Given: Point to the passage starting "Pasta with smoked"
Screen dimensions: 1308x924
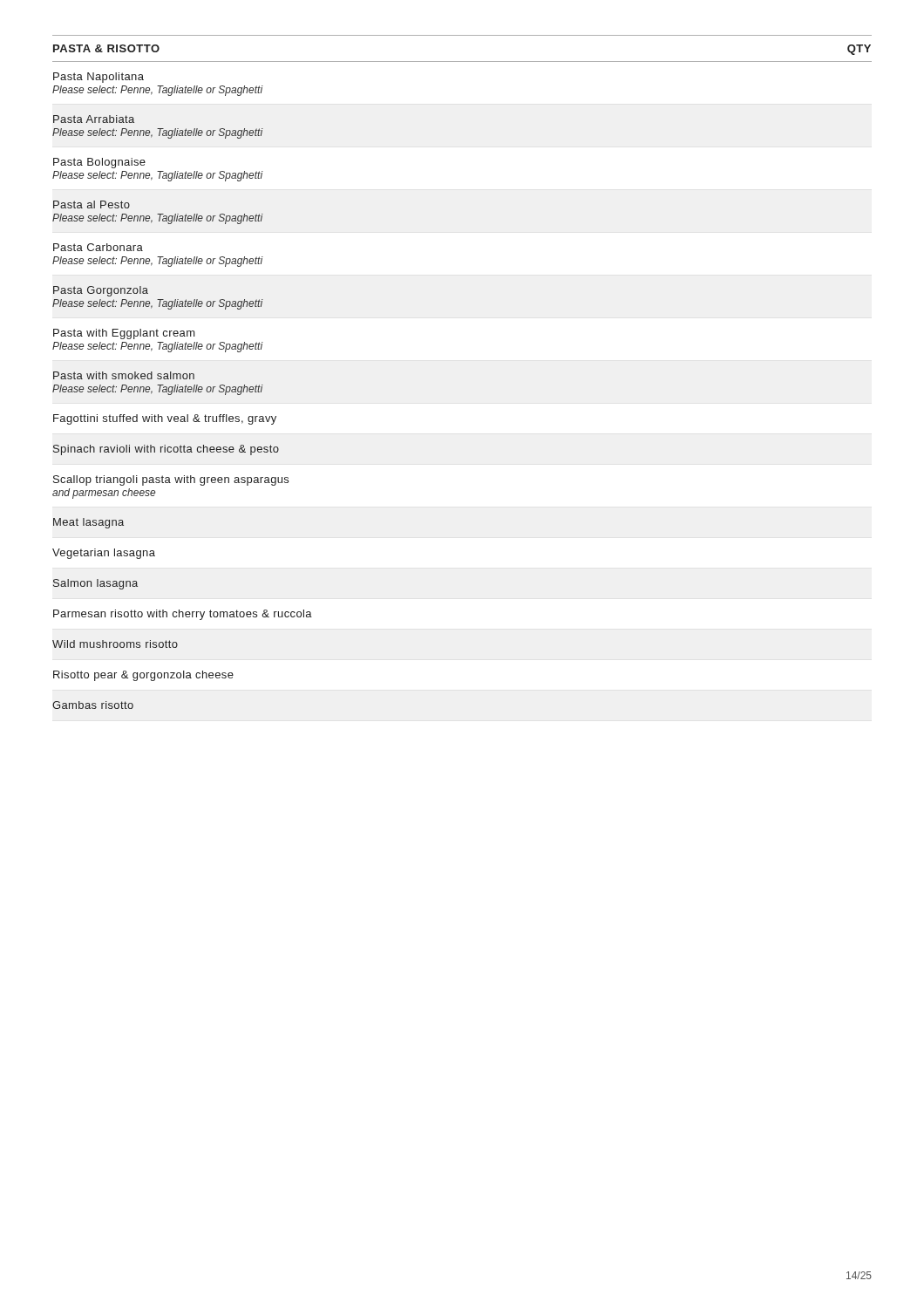Looking at the screenshot, I should coord(124,375).
